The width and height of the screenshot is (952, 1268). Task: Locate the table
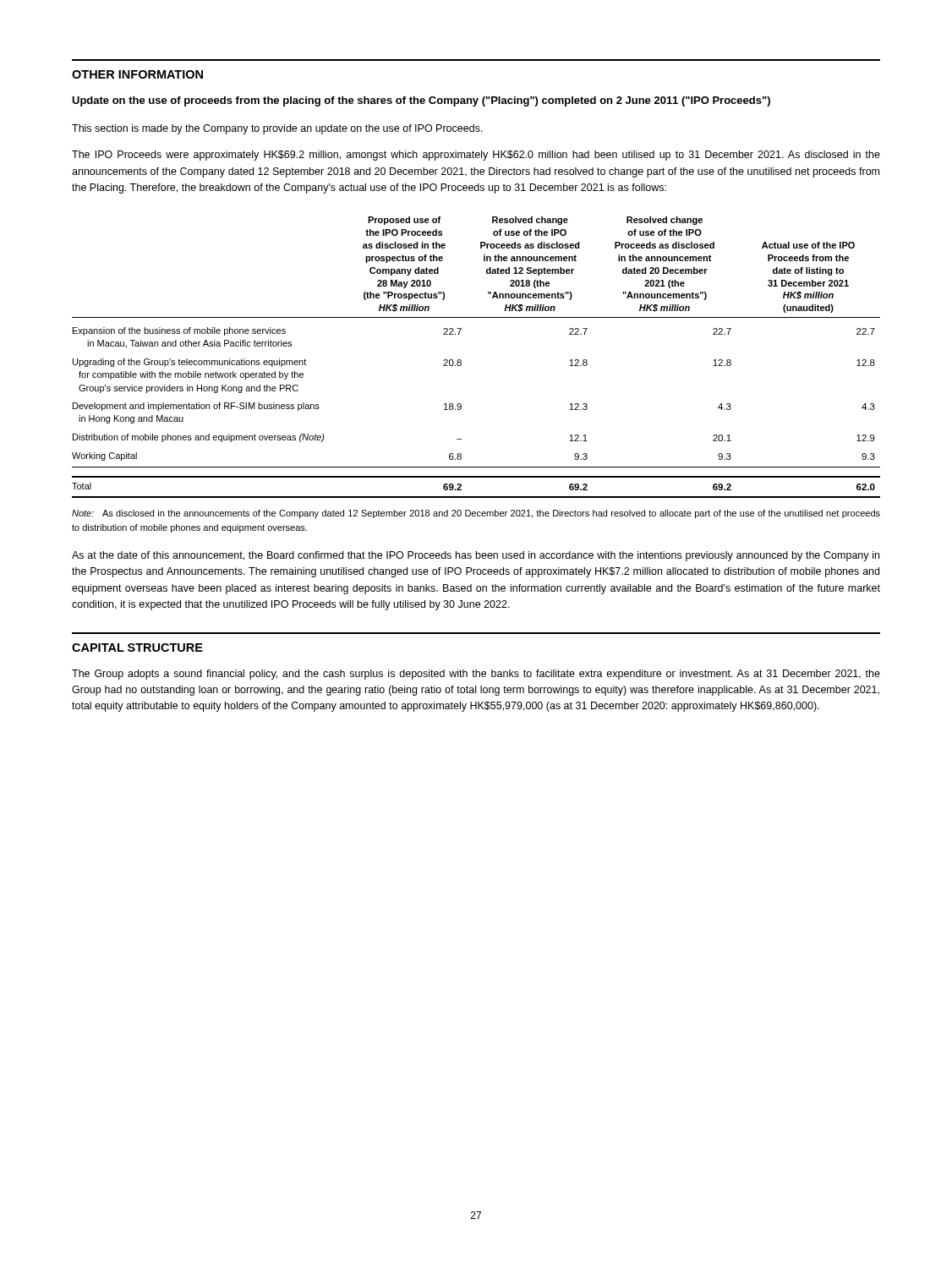[x=476, y=355]
